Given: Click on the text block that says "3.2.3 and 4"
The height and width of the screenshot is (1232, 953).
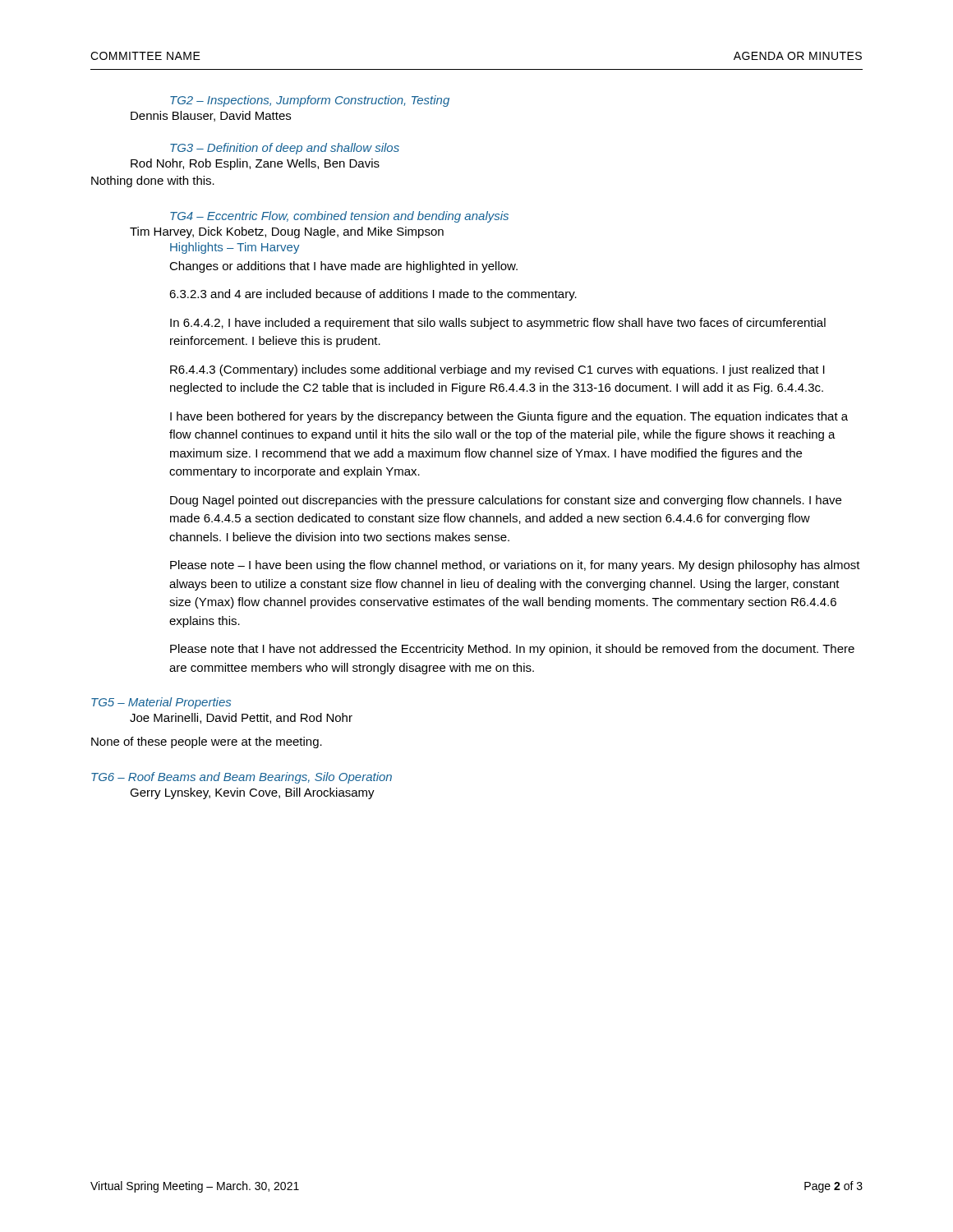Looking at the screenshot, I should [x=373, y=294].
